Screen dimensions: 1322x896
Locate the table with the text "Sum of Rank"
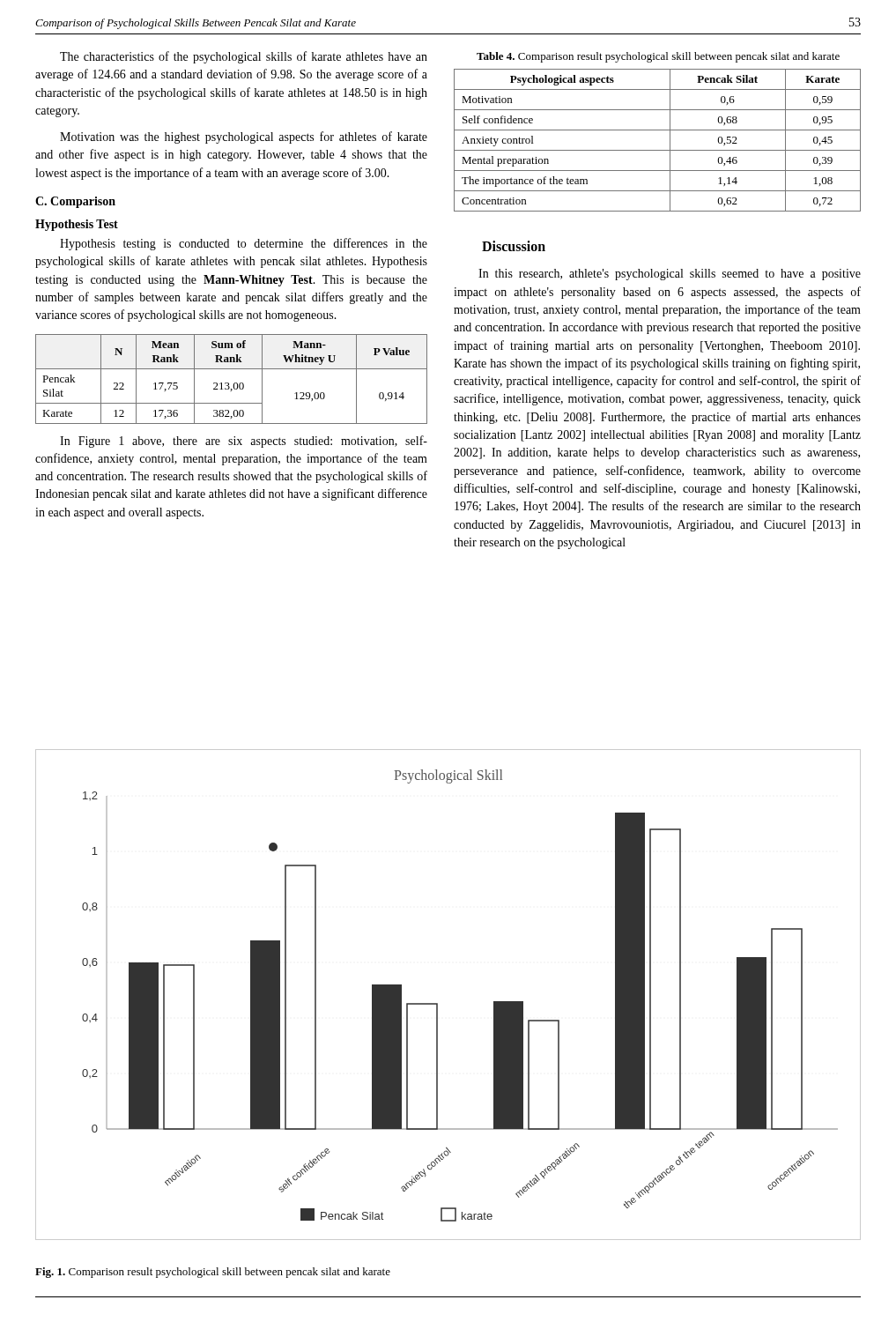click(231, 379)
